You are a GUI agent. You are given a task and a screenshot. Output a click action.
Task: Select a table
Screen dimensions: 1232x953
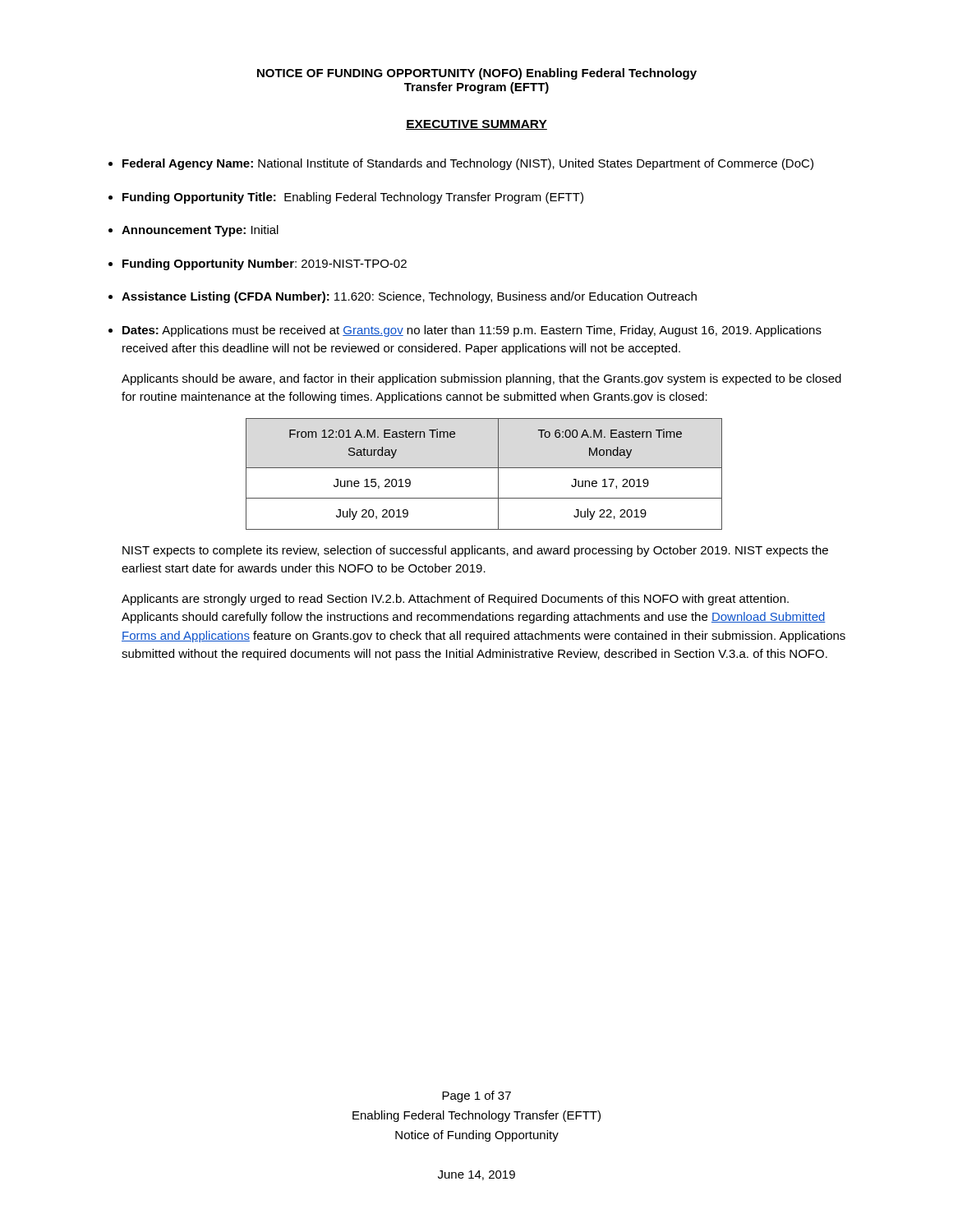tap(484, 474)
